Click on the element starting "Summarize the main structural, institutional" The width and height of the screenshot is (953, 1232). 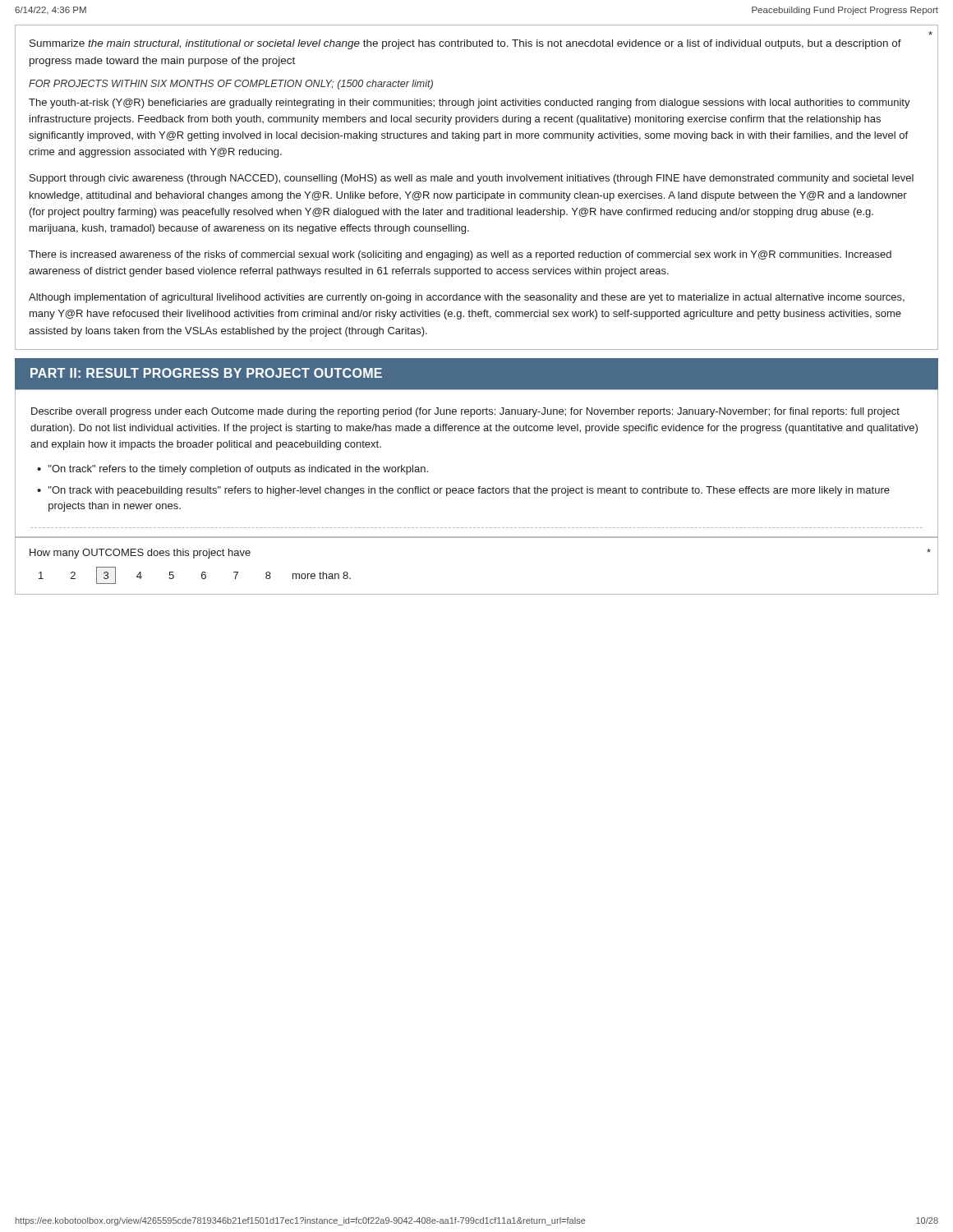[x=465, y=52]
